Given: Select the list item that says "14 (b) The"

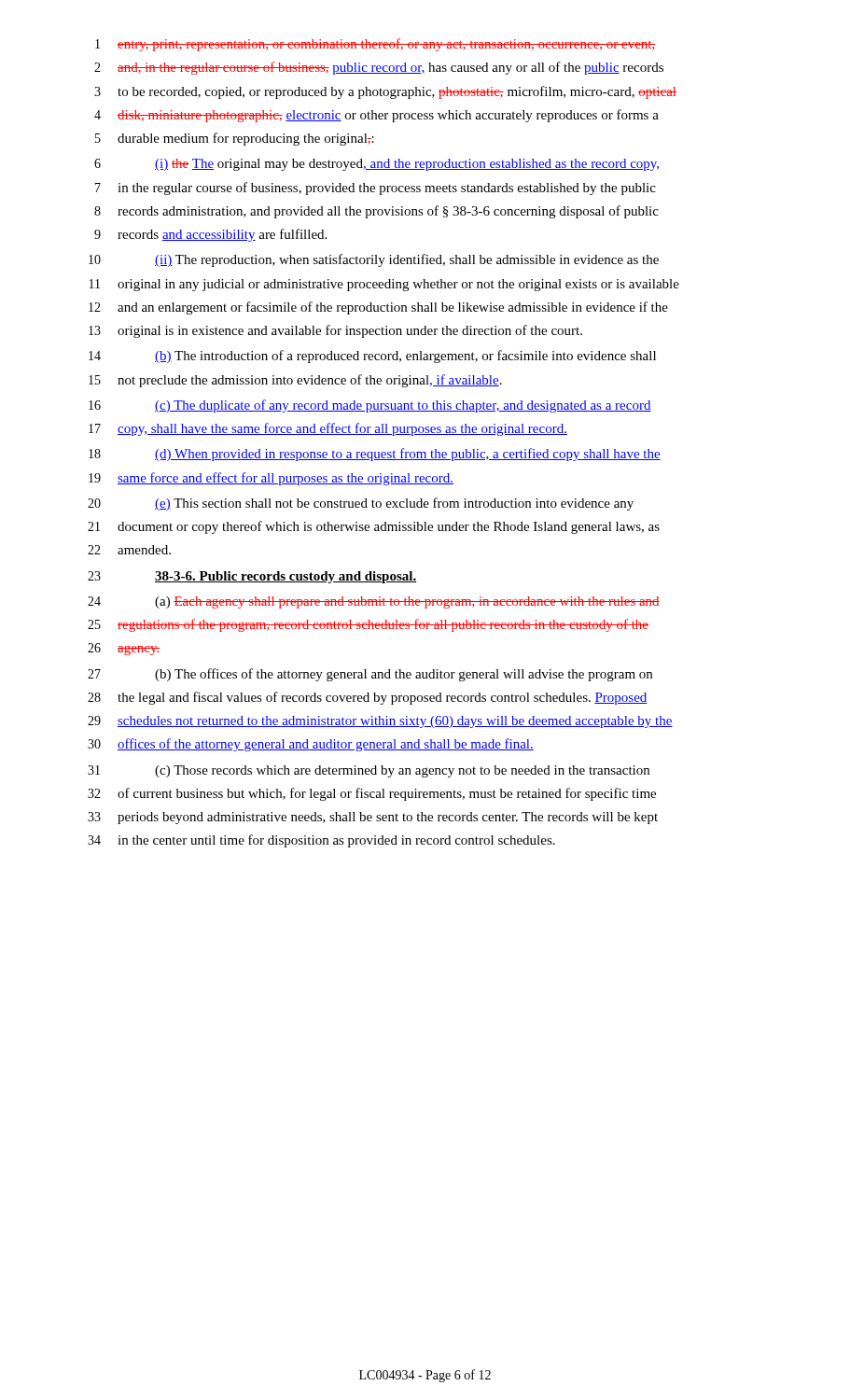Looking at the screenshot, I should click(x=425, y=356).
